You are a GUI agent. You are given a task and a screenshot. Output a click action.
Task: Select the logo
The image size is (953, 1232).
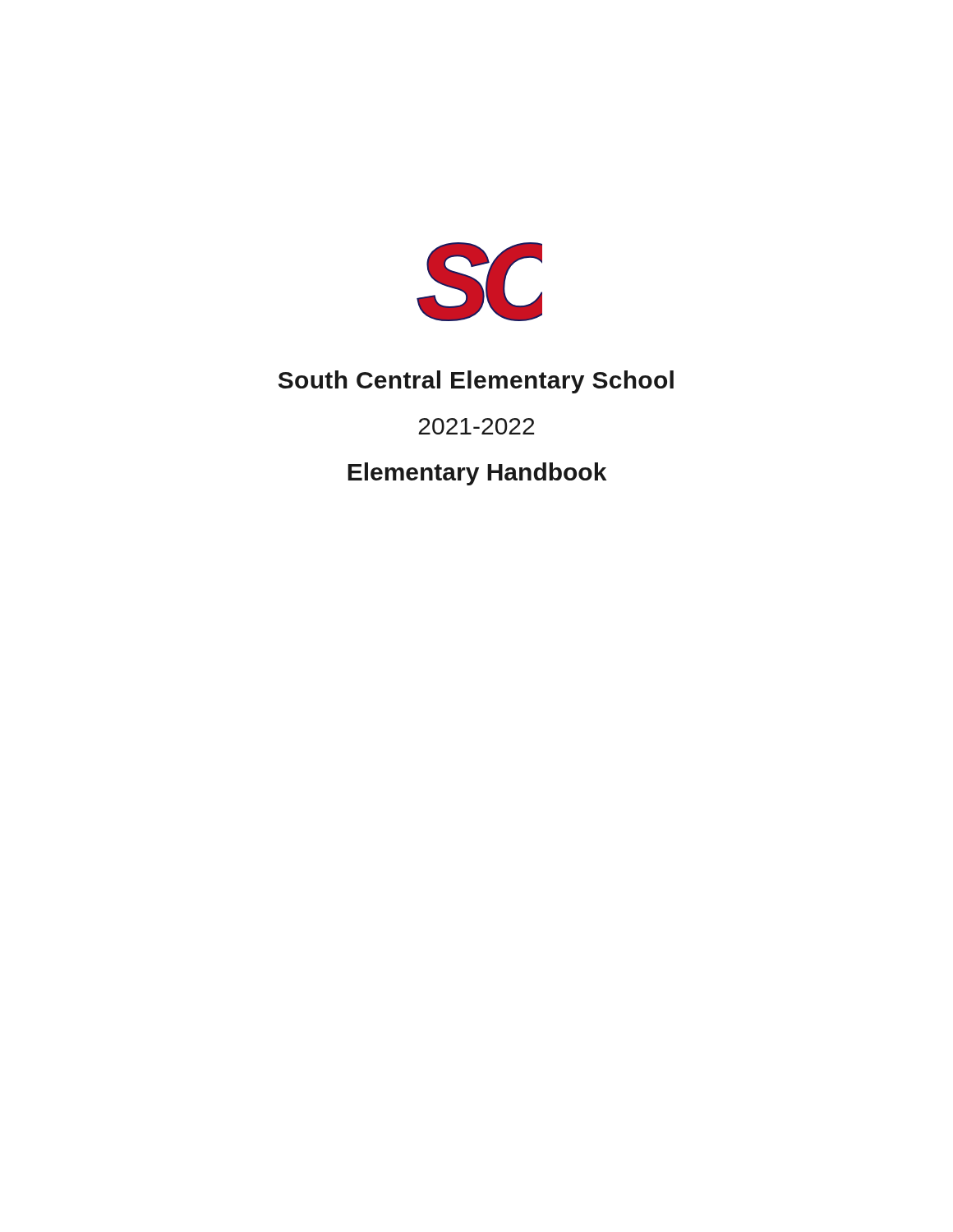click(476, 277)
